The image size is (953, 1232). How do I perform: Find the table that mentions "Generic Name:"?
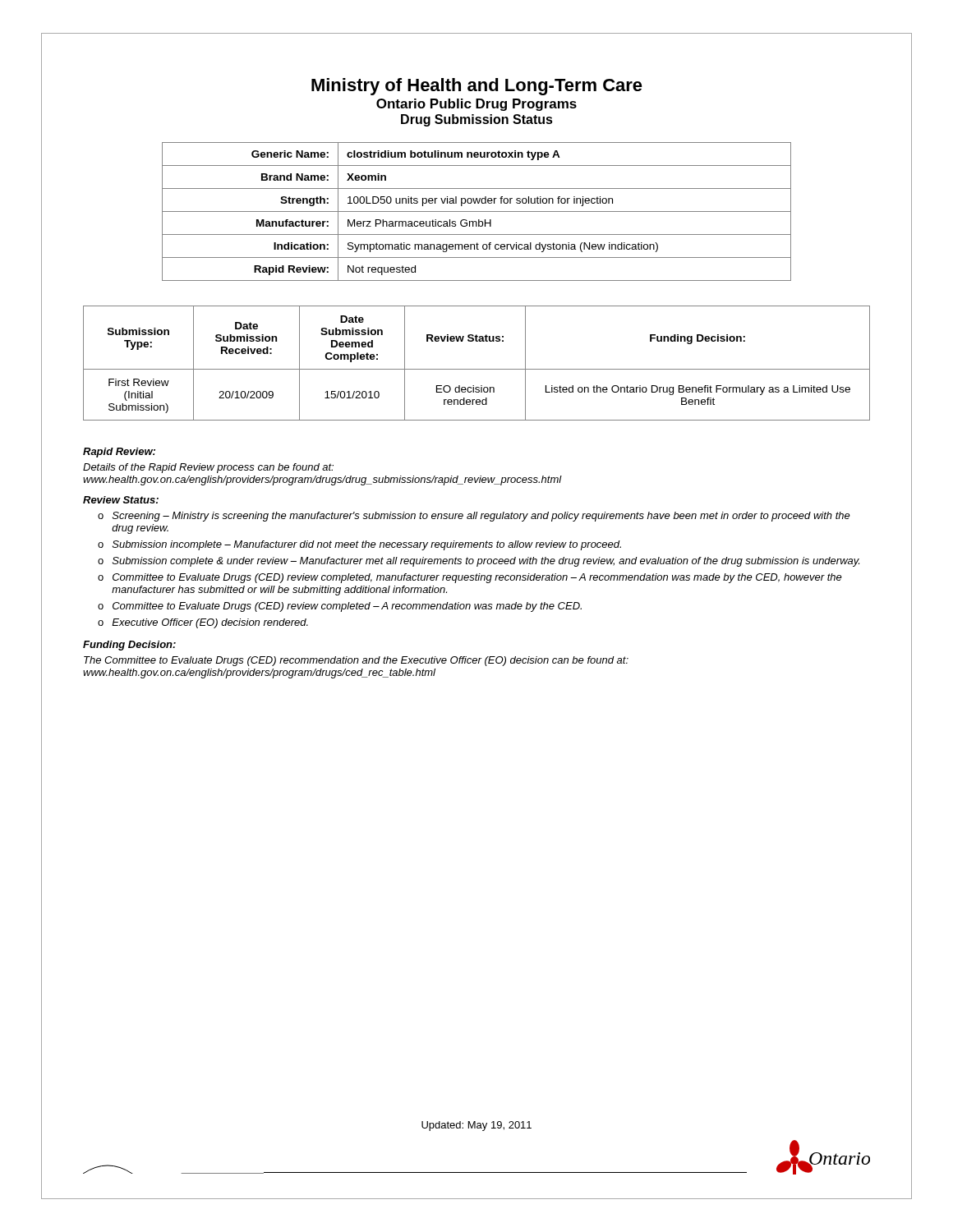pyautogui.click(x=476, y=211)
